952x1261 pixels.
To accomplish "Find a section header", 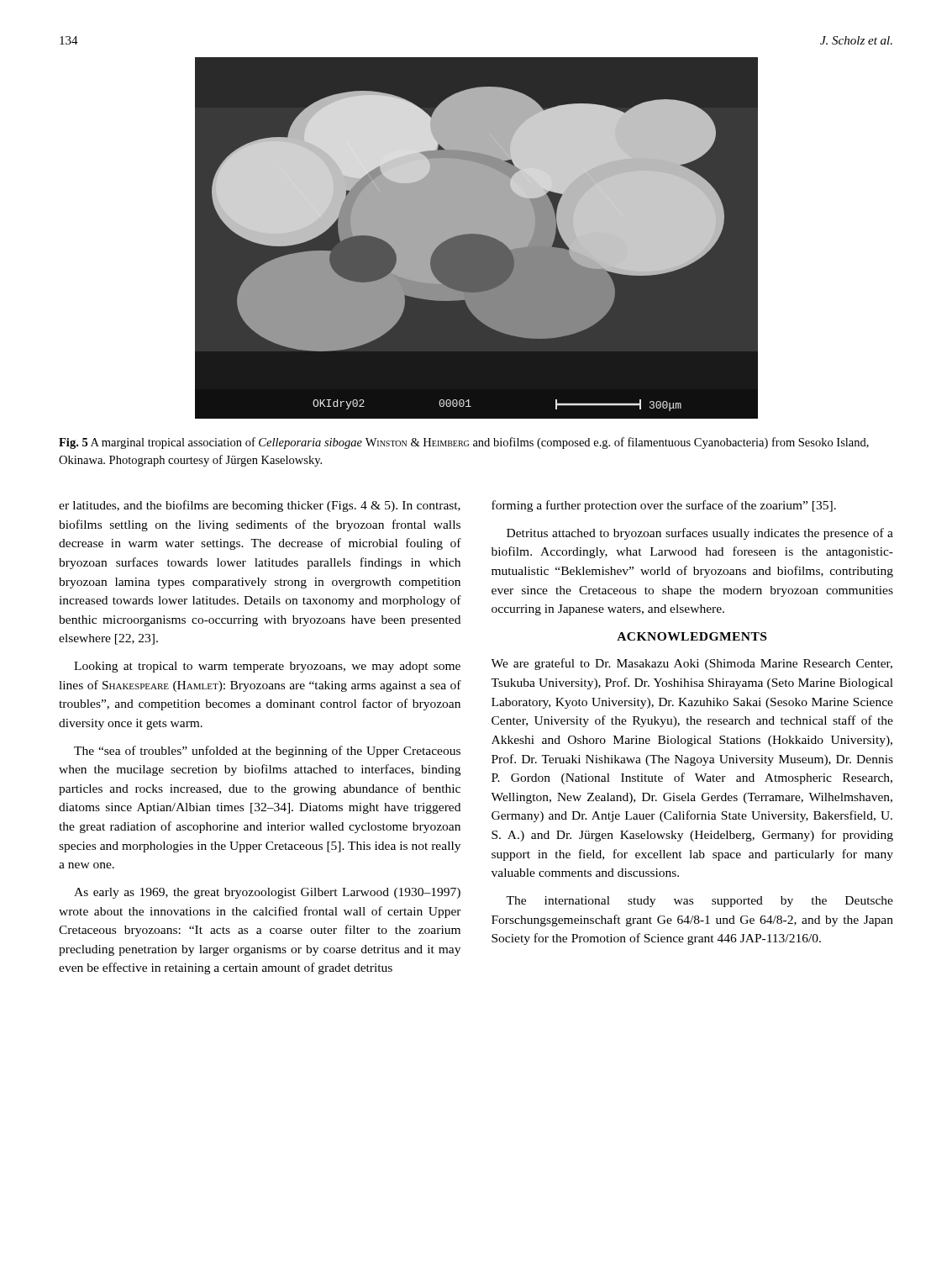I will tap(692, 636).
